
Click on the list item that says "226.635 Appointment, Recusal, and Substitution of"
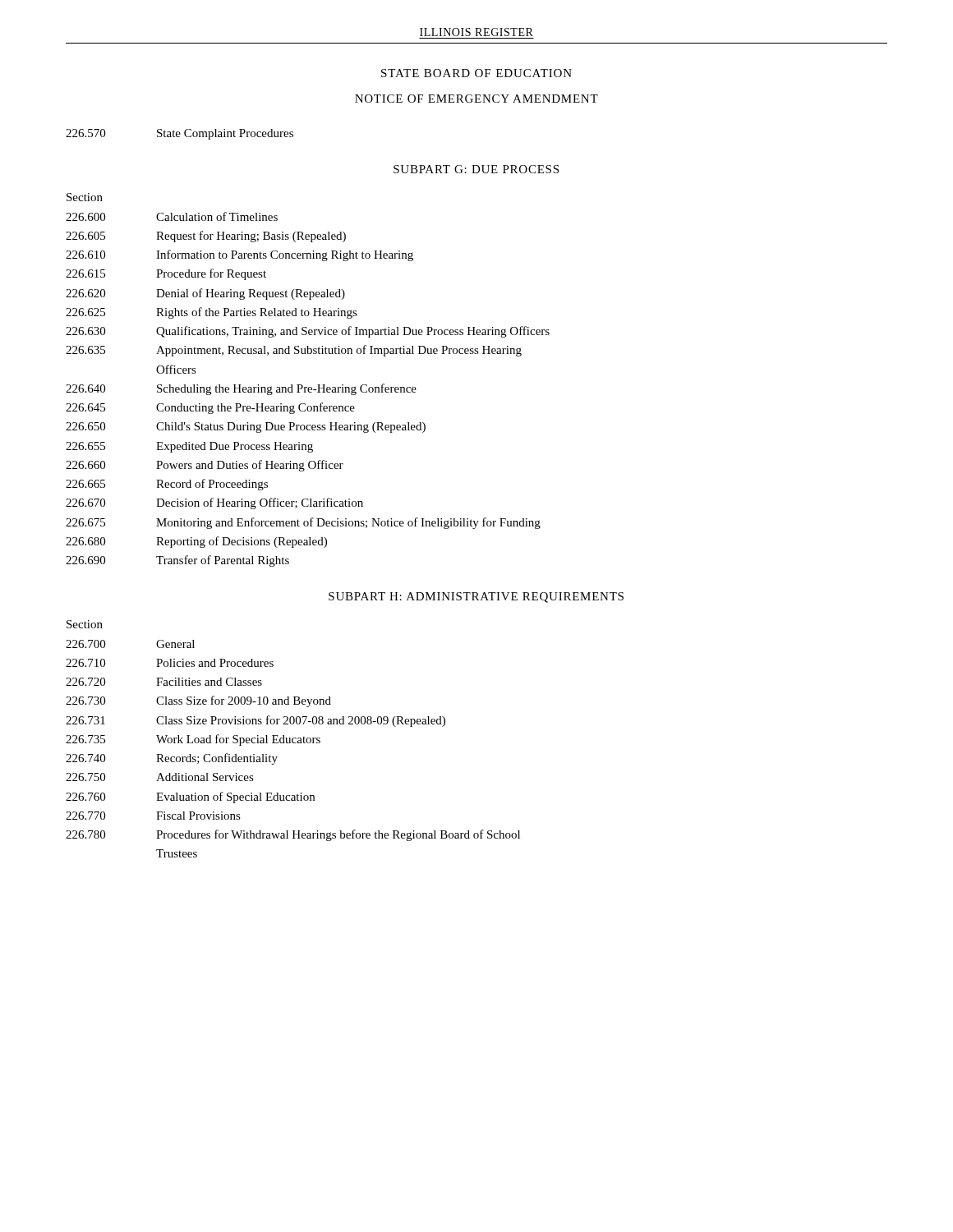pos(294,351)
